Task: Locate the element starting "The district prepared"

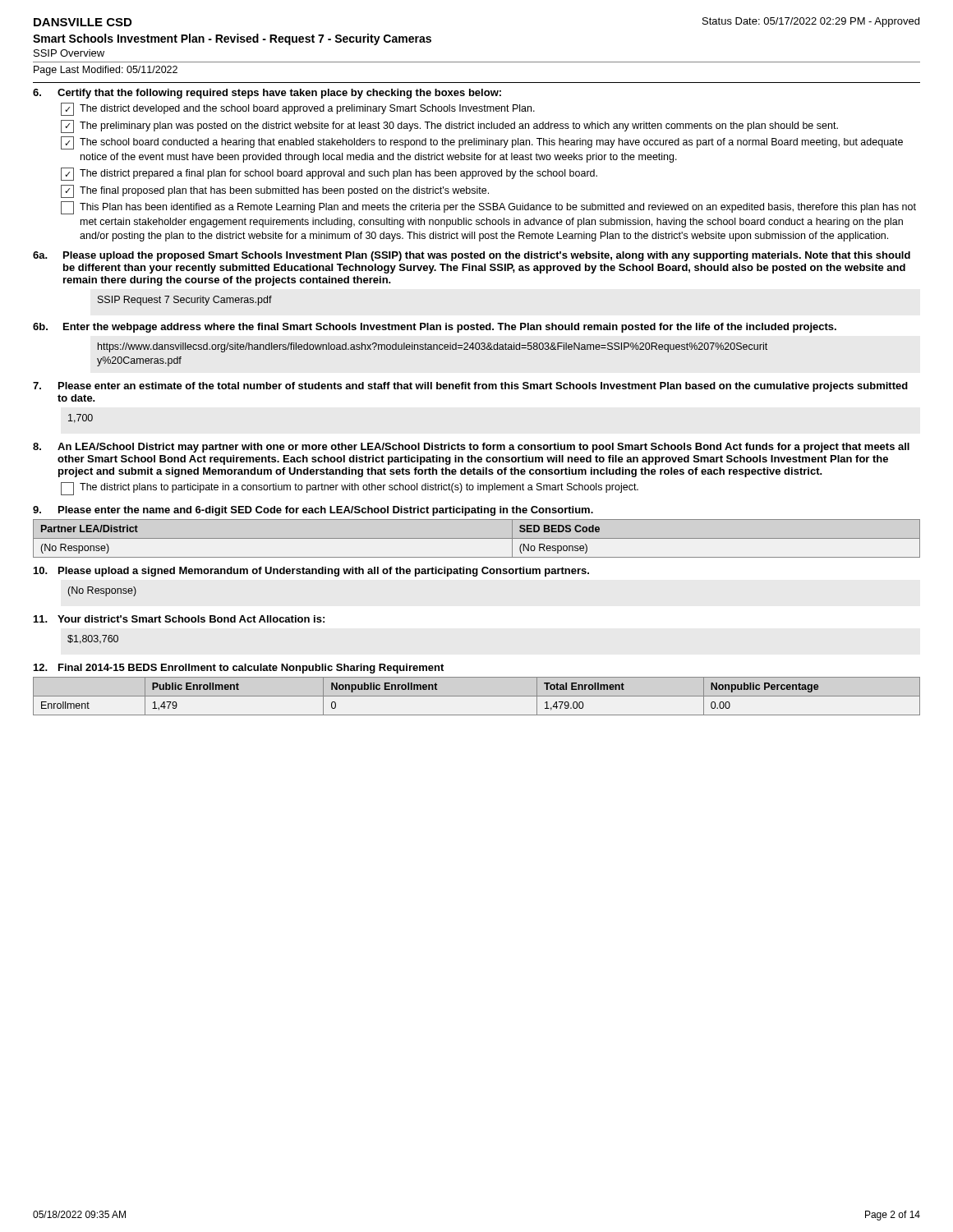Action: 490,174
